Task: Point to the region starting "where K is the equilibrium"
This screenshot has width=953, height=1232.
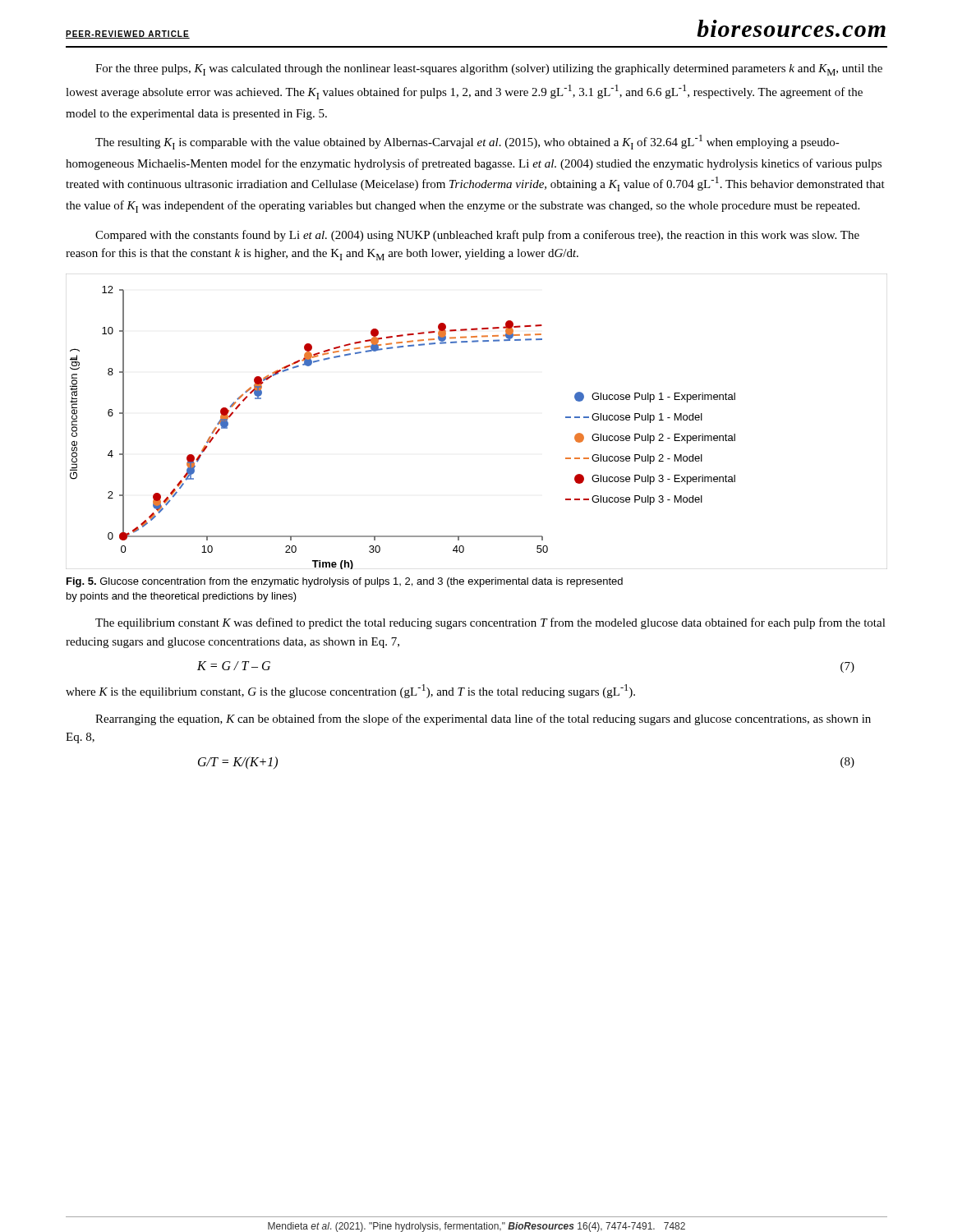Action: pos(476,691)
